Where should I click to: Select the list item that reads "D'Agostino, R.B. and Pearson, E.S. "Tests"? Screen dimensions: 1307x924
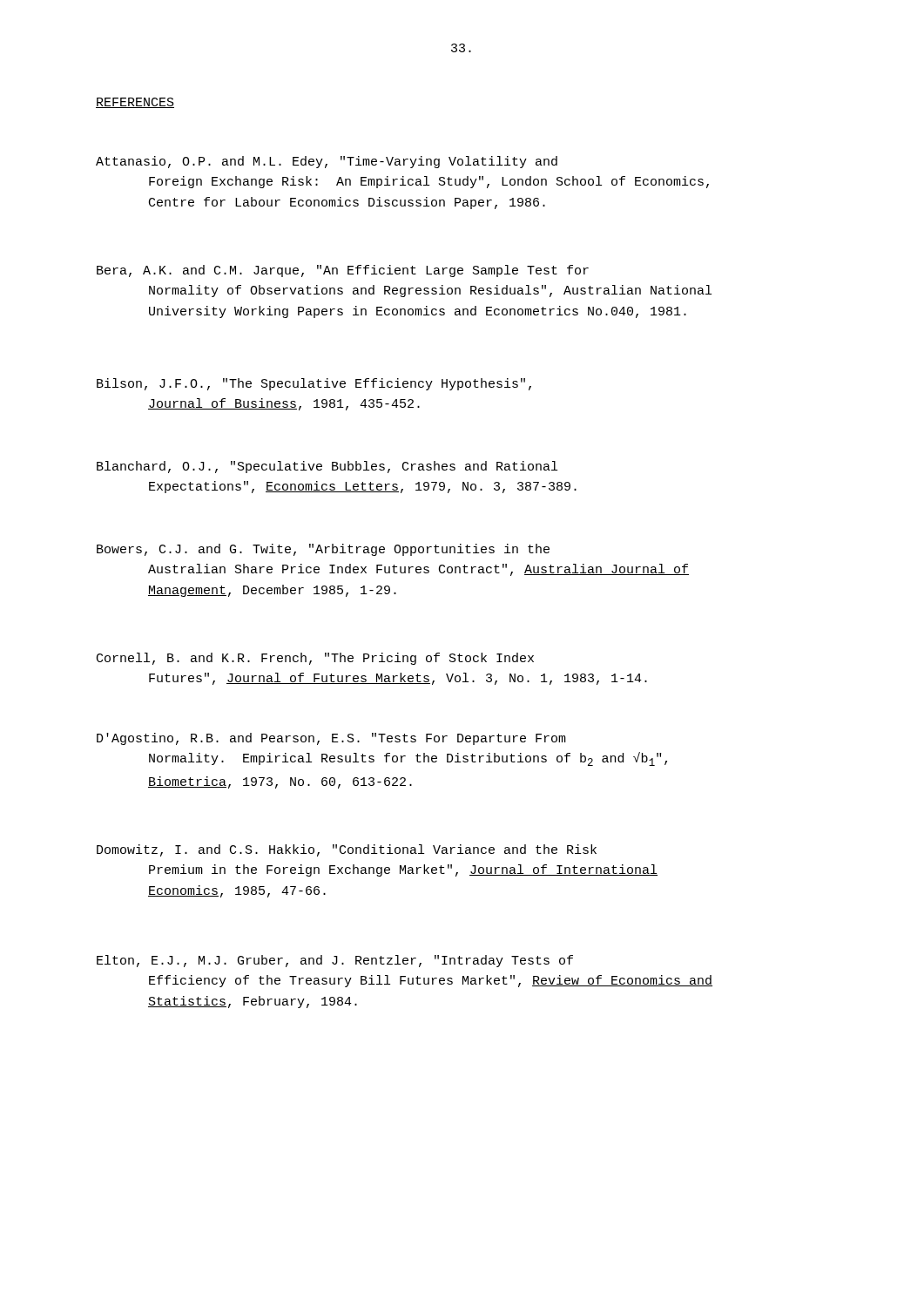click(383, 761)
